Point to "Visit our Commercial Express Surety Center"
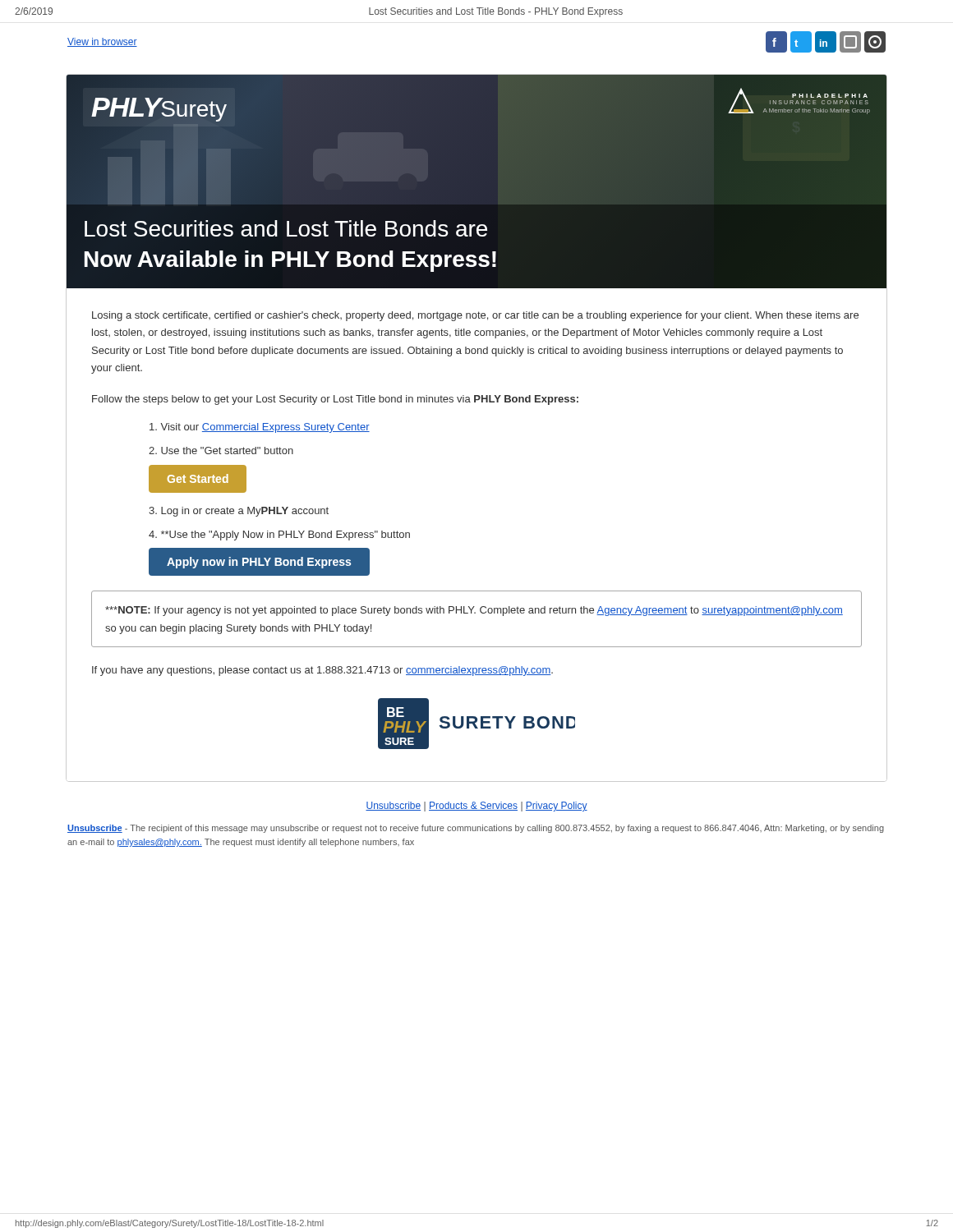 tap(259, 427)
